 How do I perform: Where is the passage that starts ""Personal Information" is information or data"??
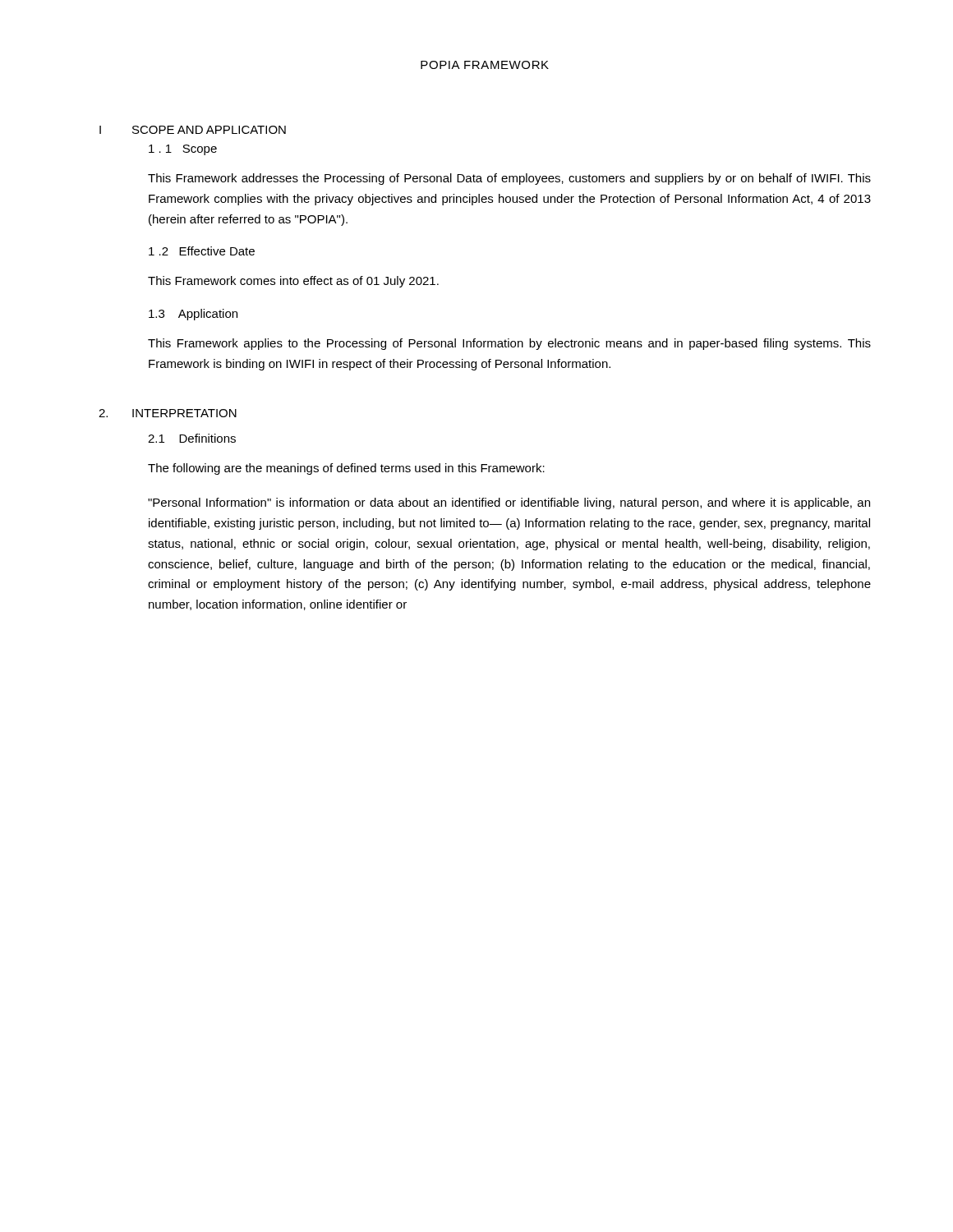coord(509,553)
